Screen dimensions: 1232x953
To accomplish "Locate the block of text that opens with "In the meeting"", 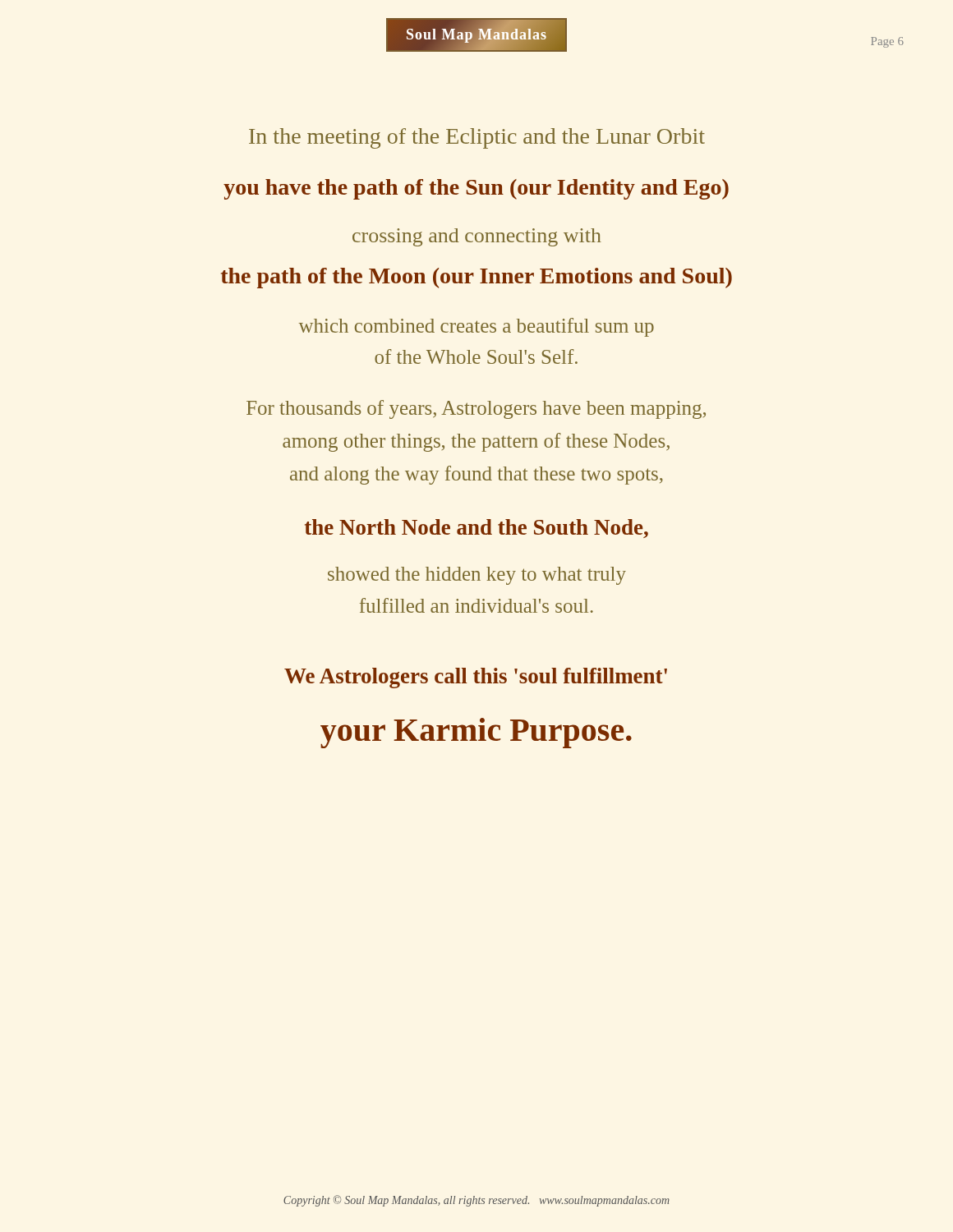I will pos(476,136).
